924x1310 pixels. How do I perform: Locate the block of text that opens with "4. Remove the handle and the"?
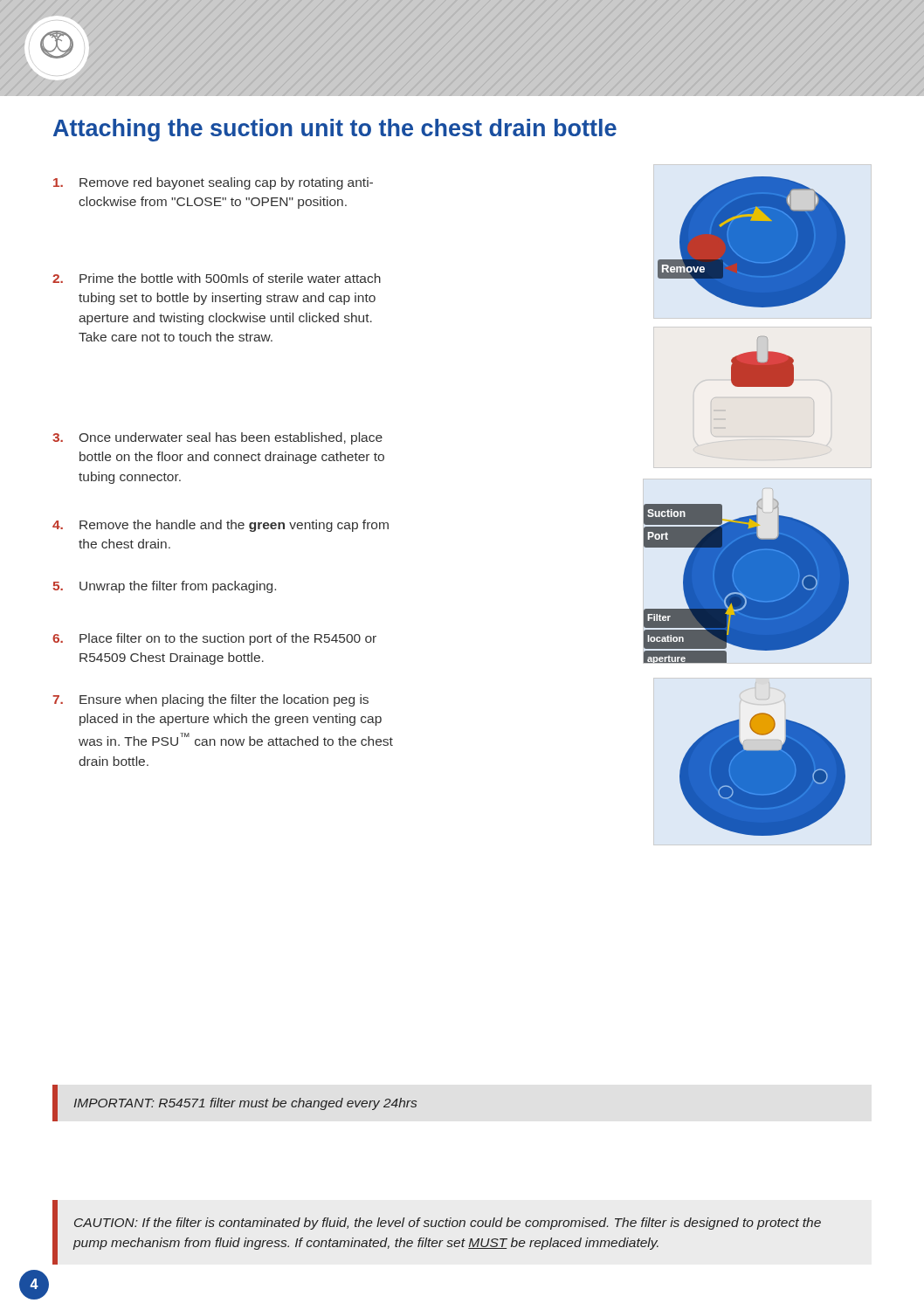[227, 535]
